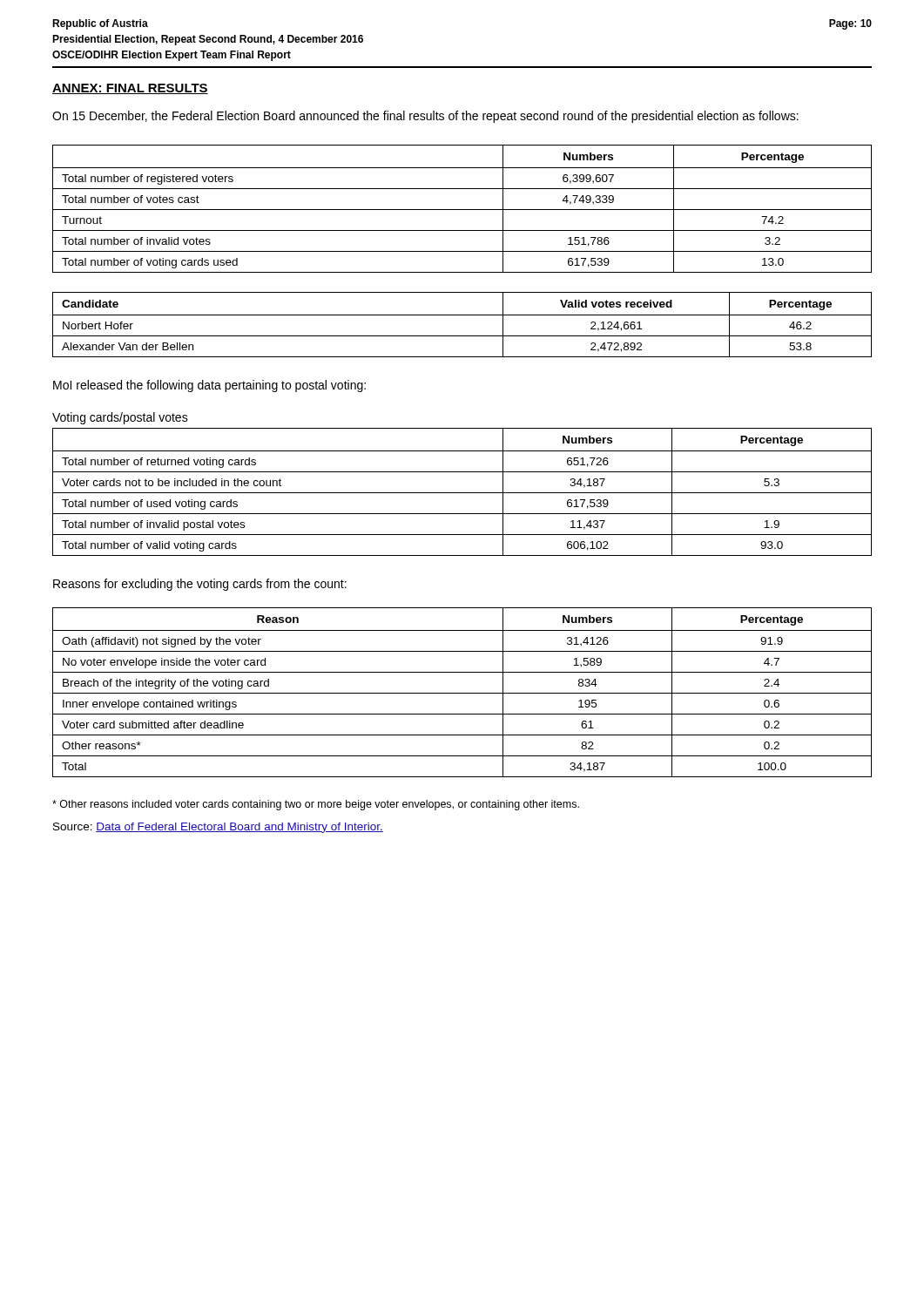
Task: Find the section header
Action: tap(462, 88)
